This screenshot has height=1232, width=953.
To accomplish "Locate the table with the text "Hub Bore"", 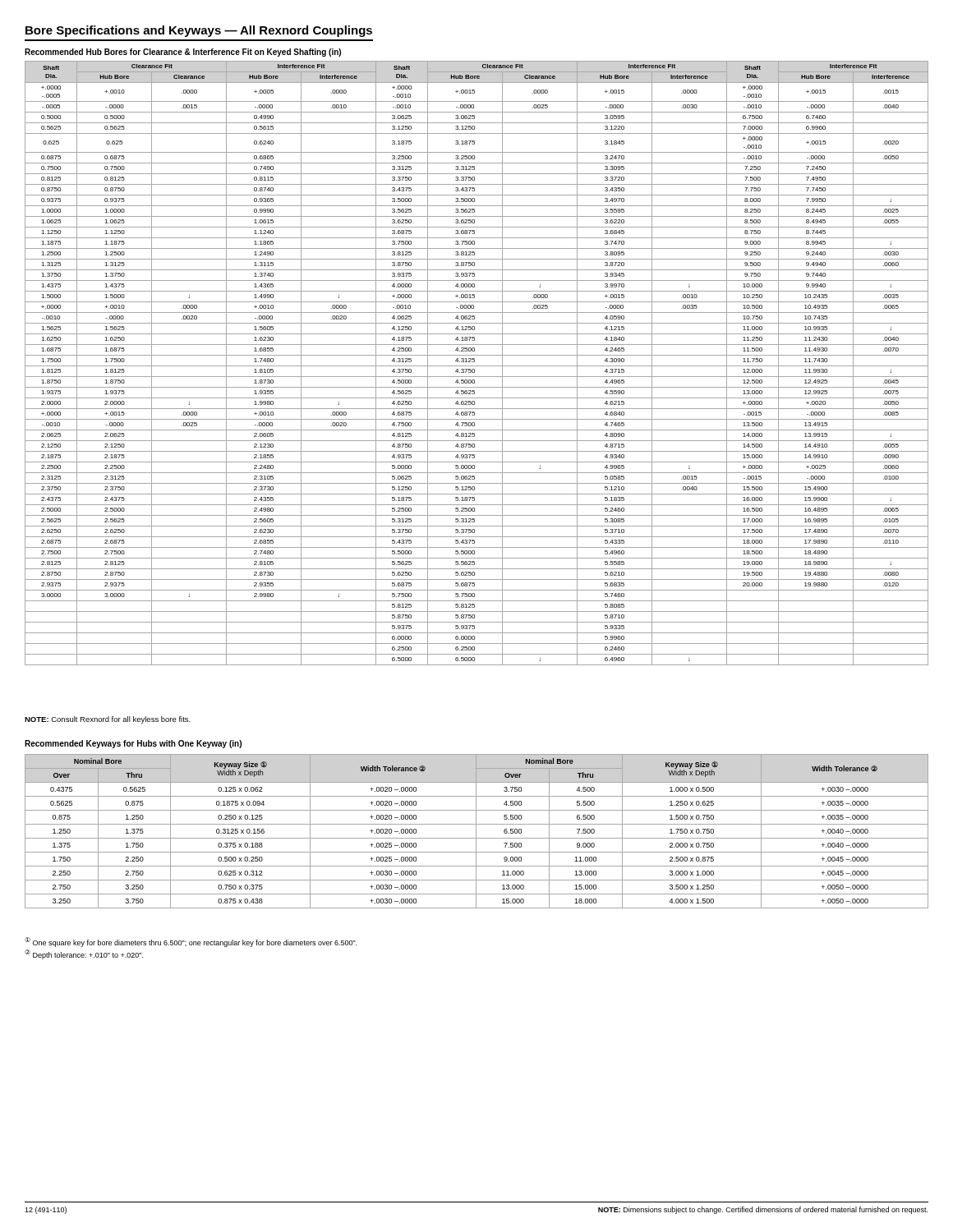I will [x=476, y=363].
